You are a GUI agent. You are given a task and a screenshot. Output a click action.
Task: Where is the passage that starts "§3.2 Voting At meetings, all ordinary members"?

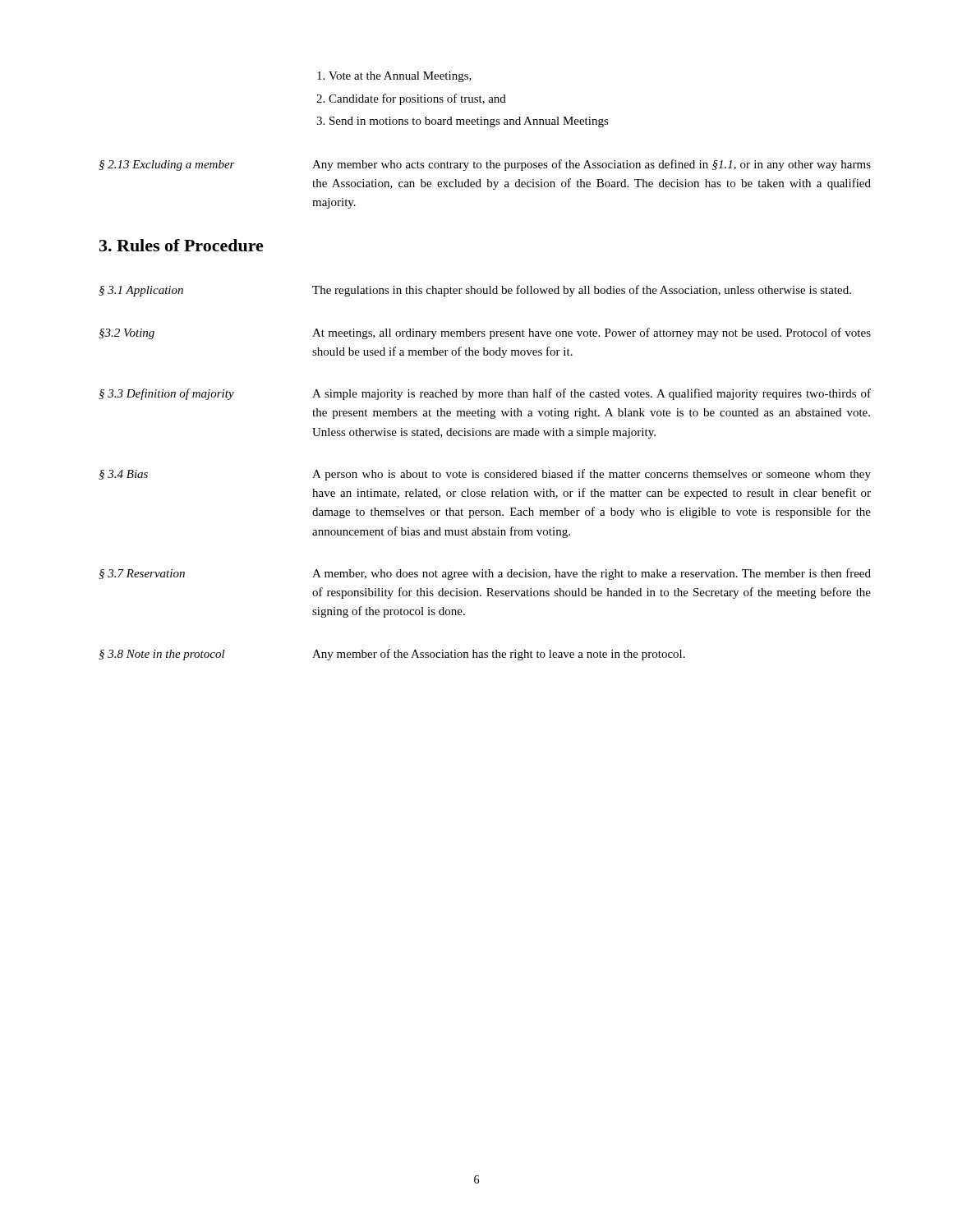tap(485, 342)
